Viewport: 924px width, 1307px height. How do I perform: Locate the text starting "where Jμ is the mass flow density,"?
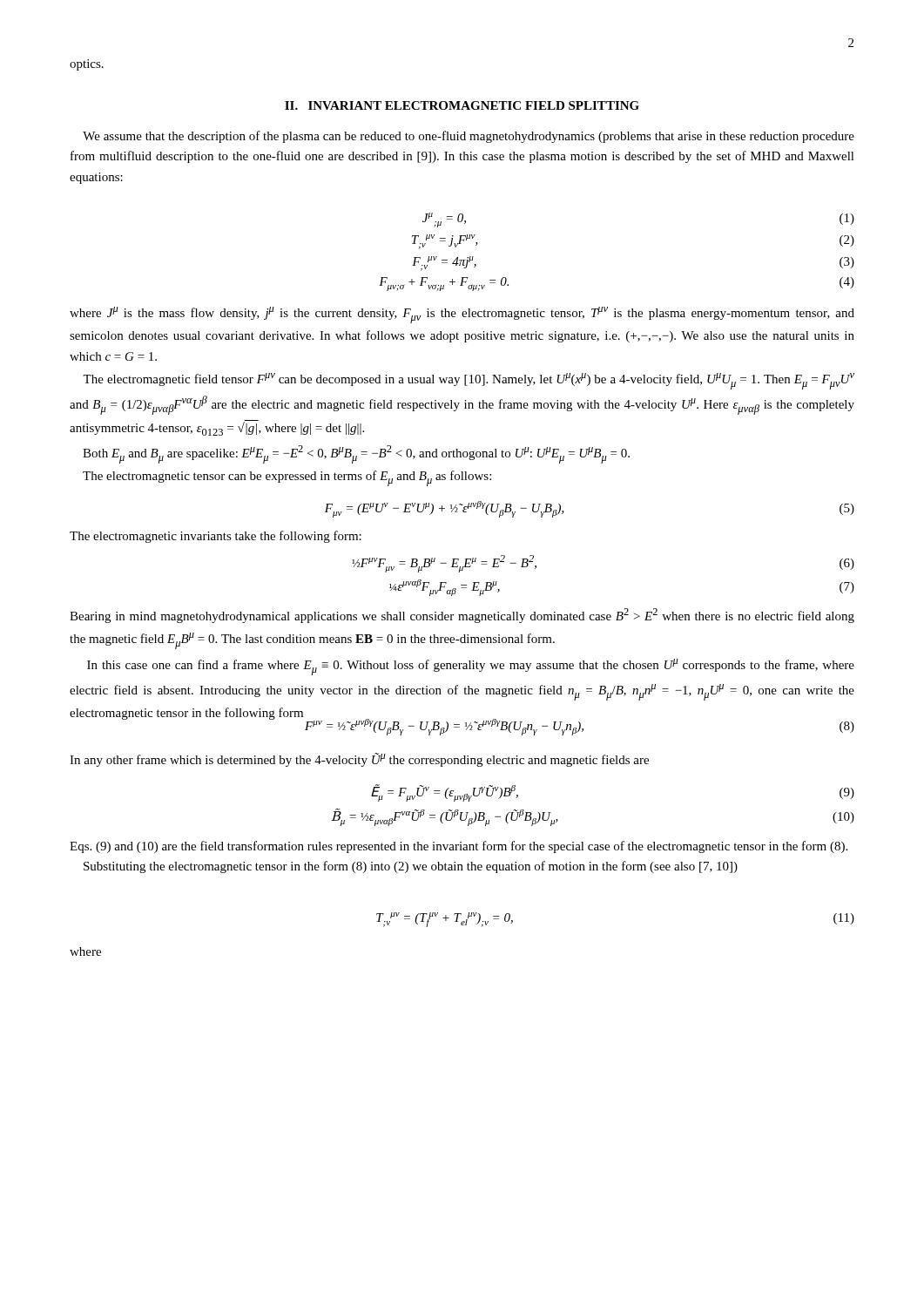tap(462, 394)
